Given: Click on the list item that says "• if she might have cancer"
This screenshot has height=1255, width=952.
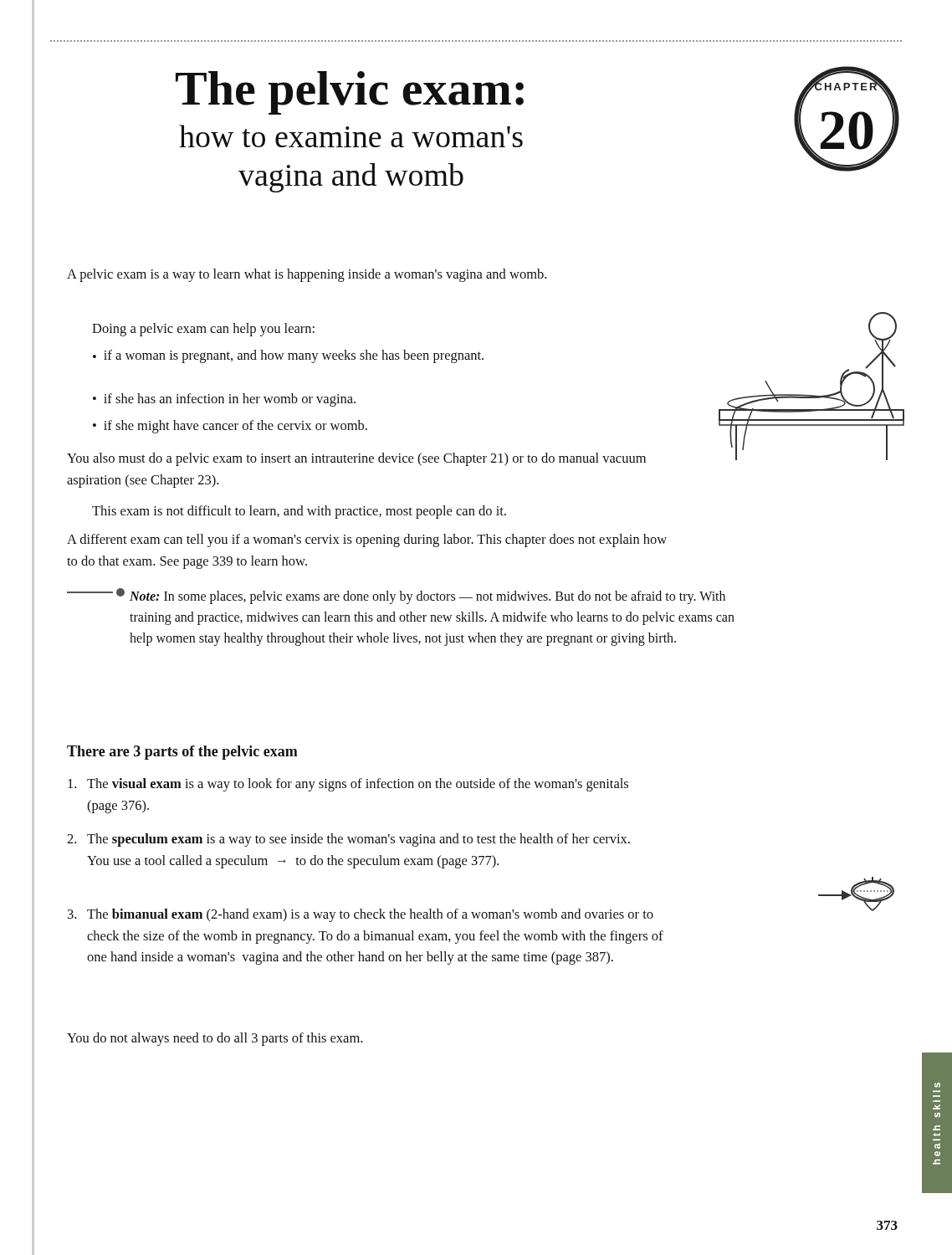Looking at the screenshot, I should coord(230,426).
